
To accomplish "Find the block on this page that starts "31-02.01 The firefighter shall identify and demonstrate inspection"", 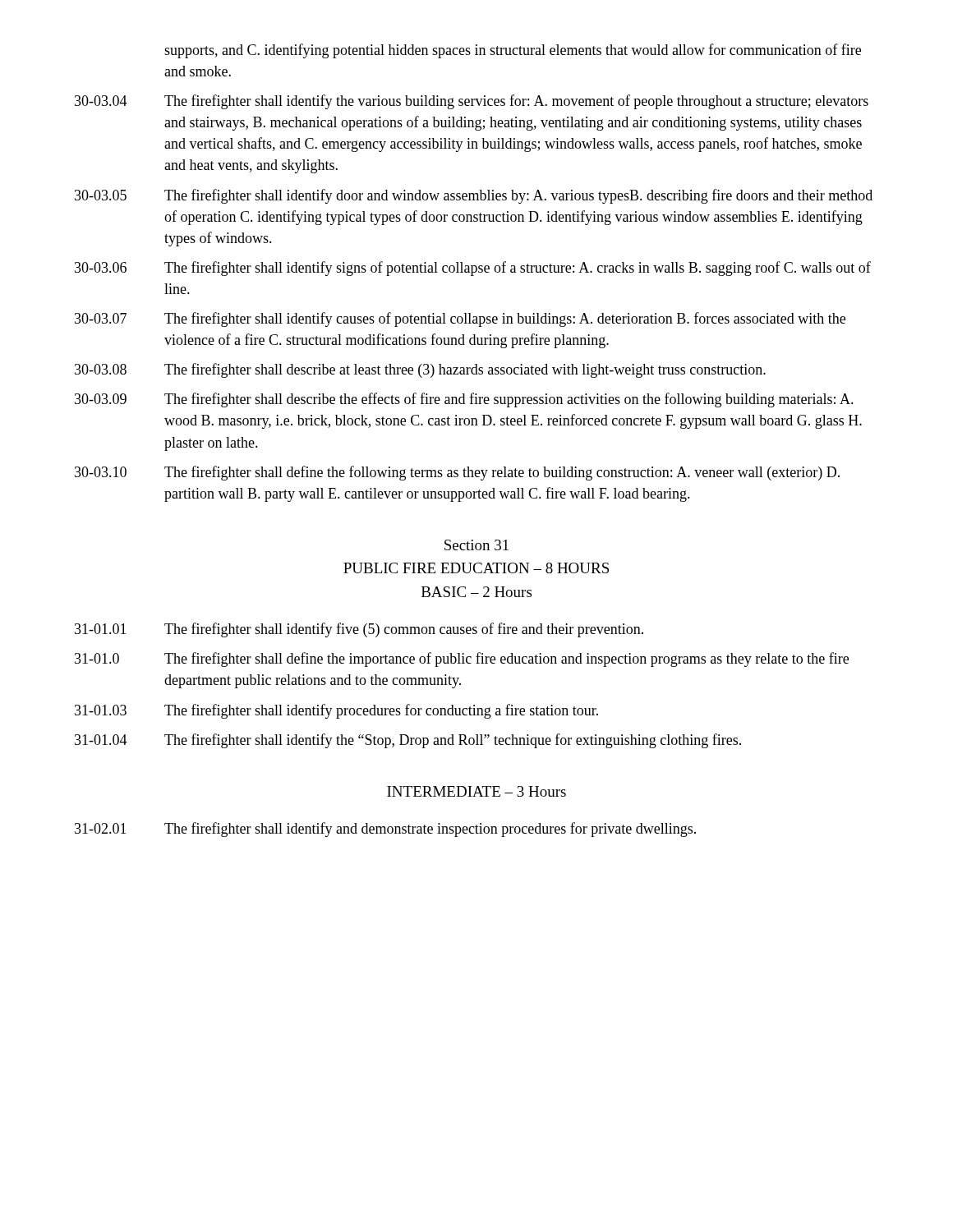I will pos(476,829).
